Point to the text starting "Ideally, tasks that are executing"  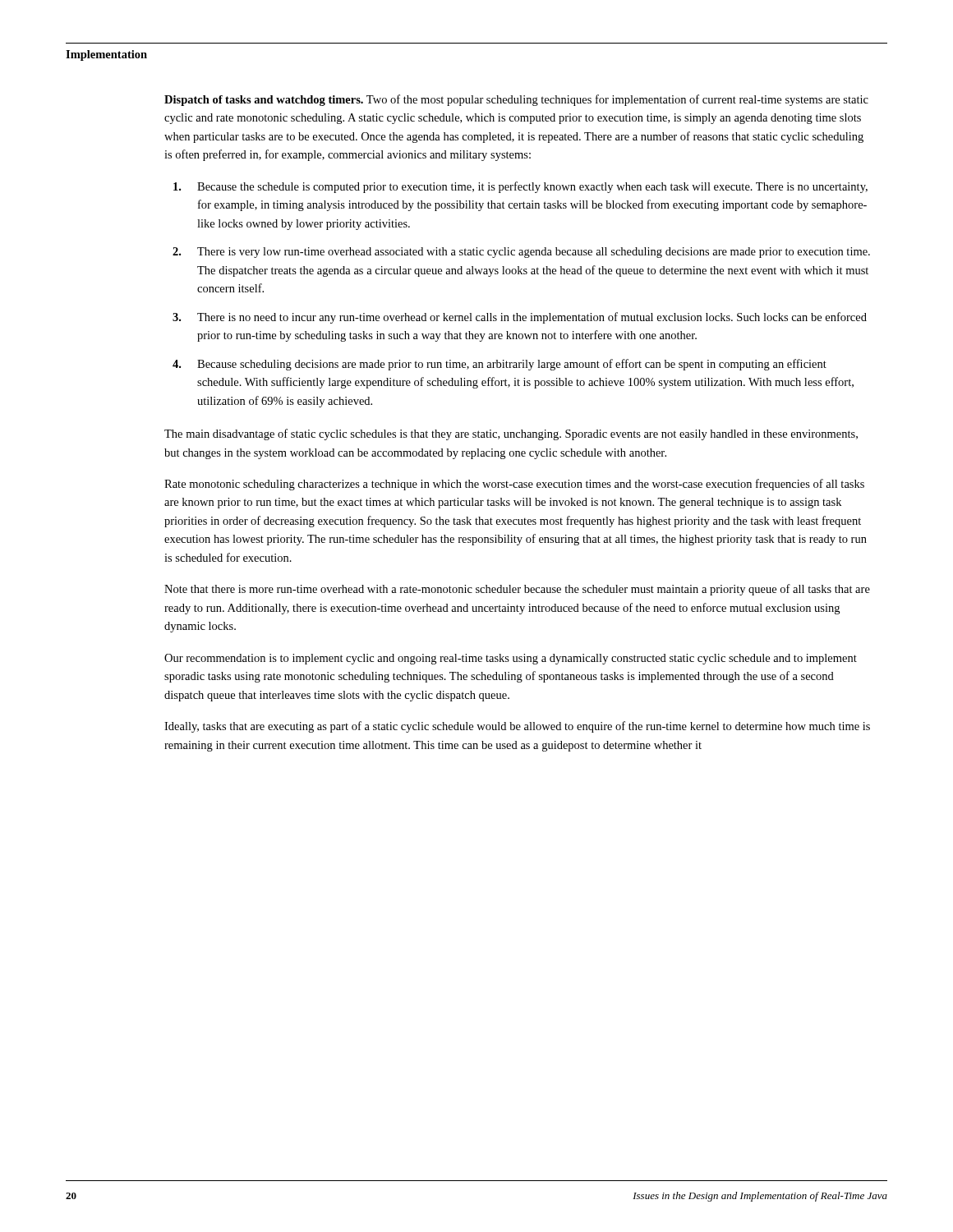coord(517,735)
